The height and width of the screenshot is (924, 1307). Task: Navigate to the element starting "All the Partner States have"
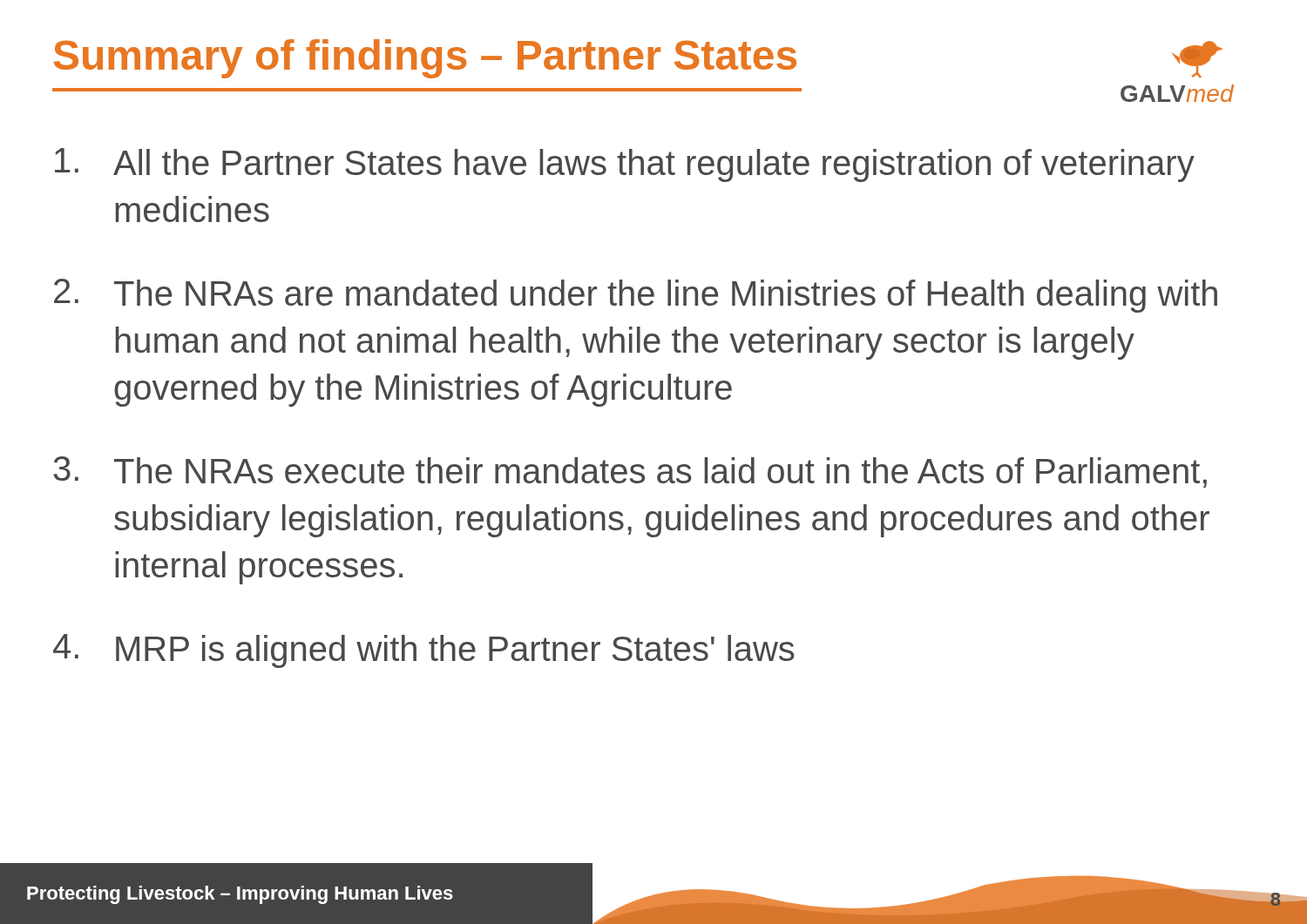pos(654,186)
